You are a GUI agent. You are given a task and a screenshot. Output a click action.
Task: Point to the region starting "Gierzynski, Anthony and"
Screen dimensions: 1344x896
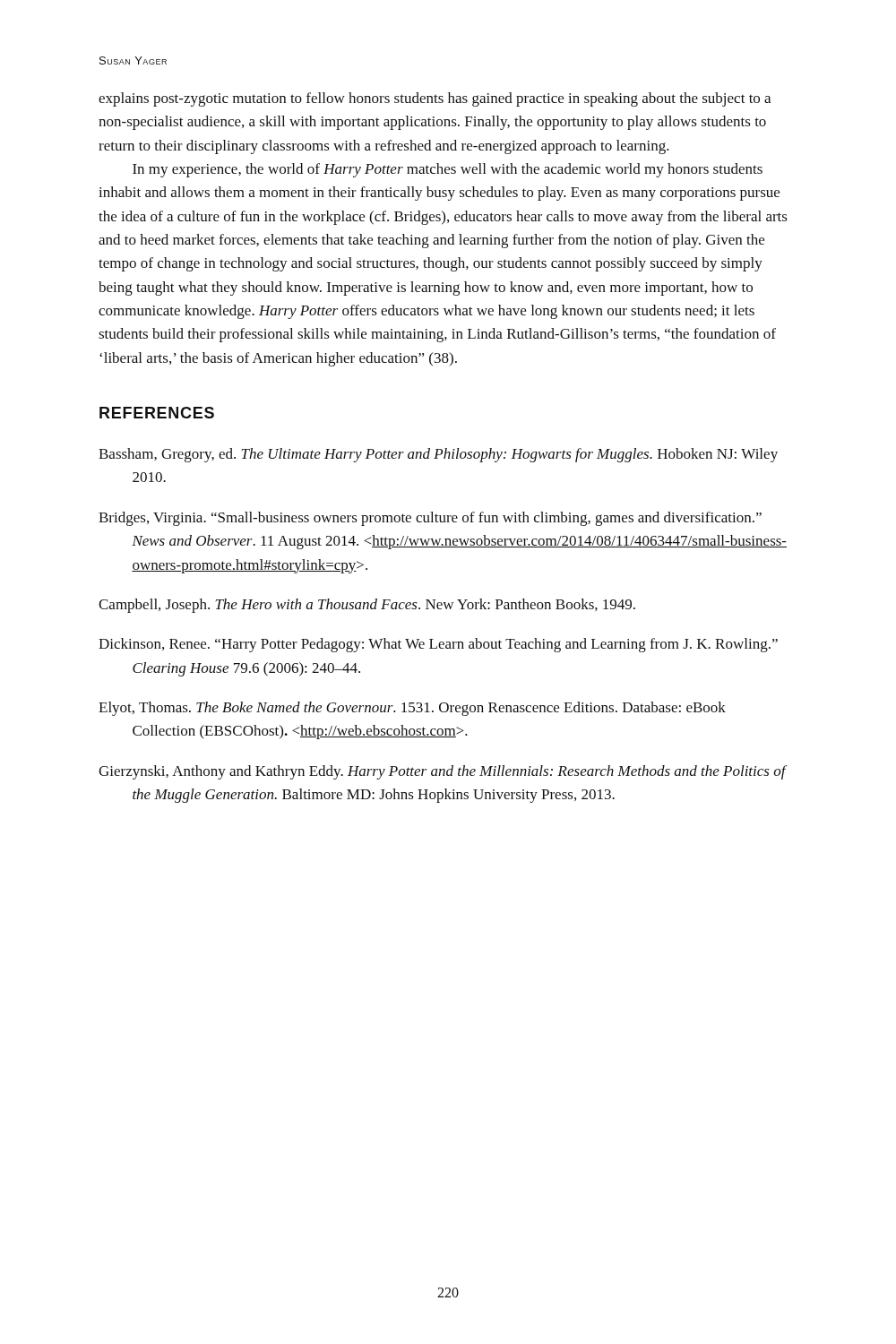tap(442, 782)
